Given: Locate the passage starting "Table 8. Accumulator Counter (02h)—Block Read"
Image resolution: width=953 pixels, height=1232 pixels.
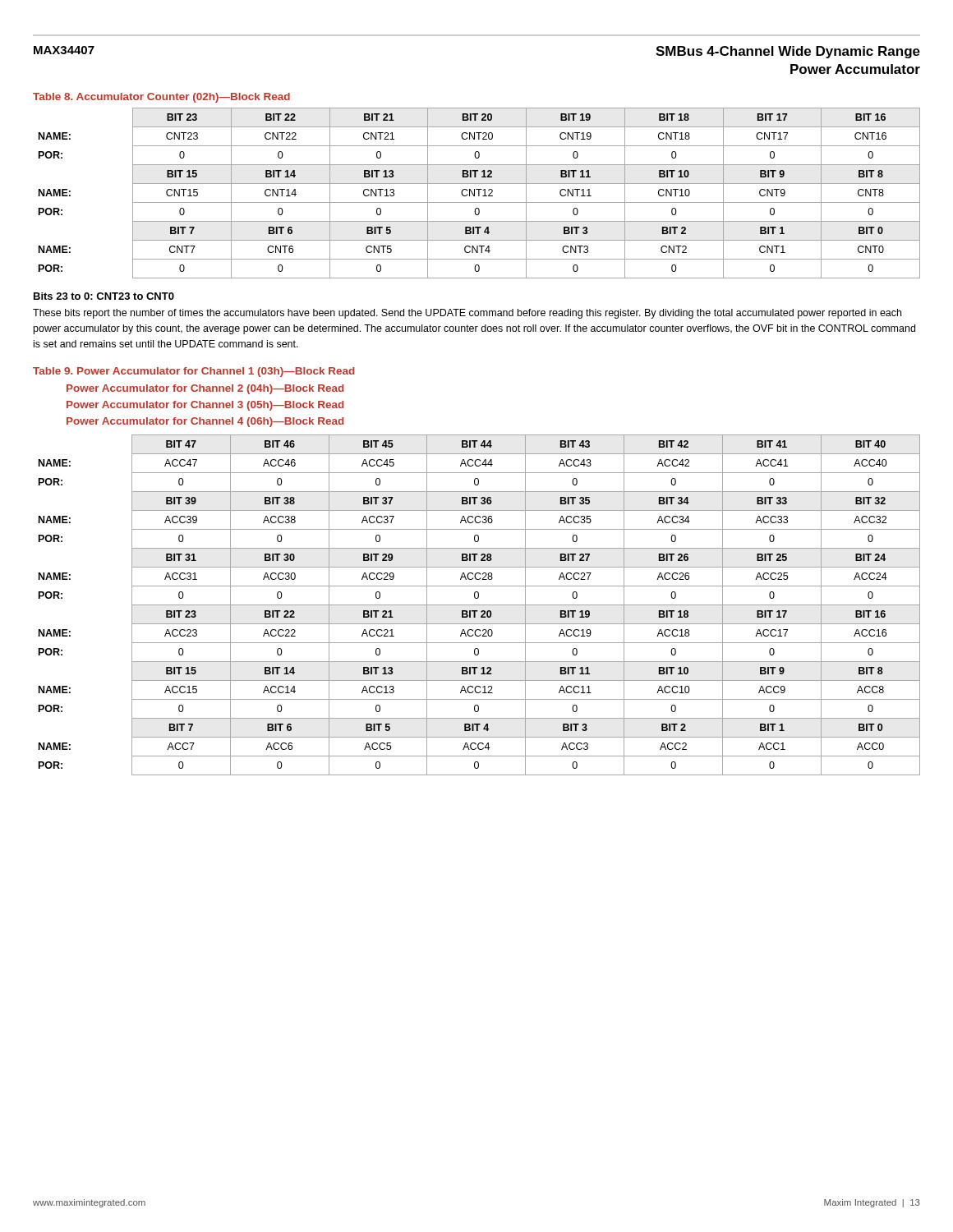Looking at the screenshot, I should (162, 96).
